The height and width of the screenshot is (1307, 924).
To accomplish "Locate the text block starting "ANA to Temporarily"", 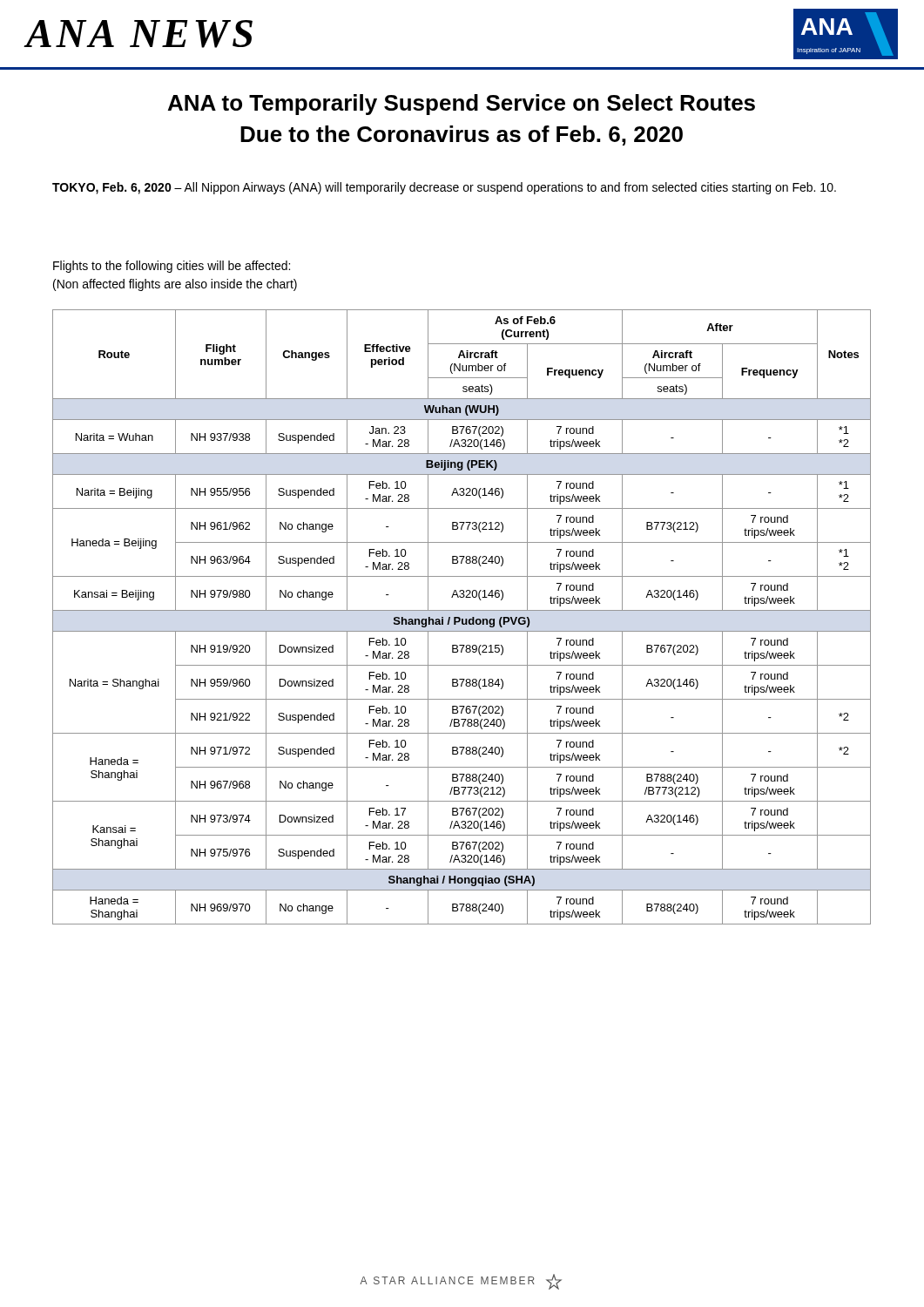I will point(462,119).
